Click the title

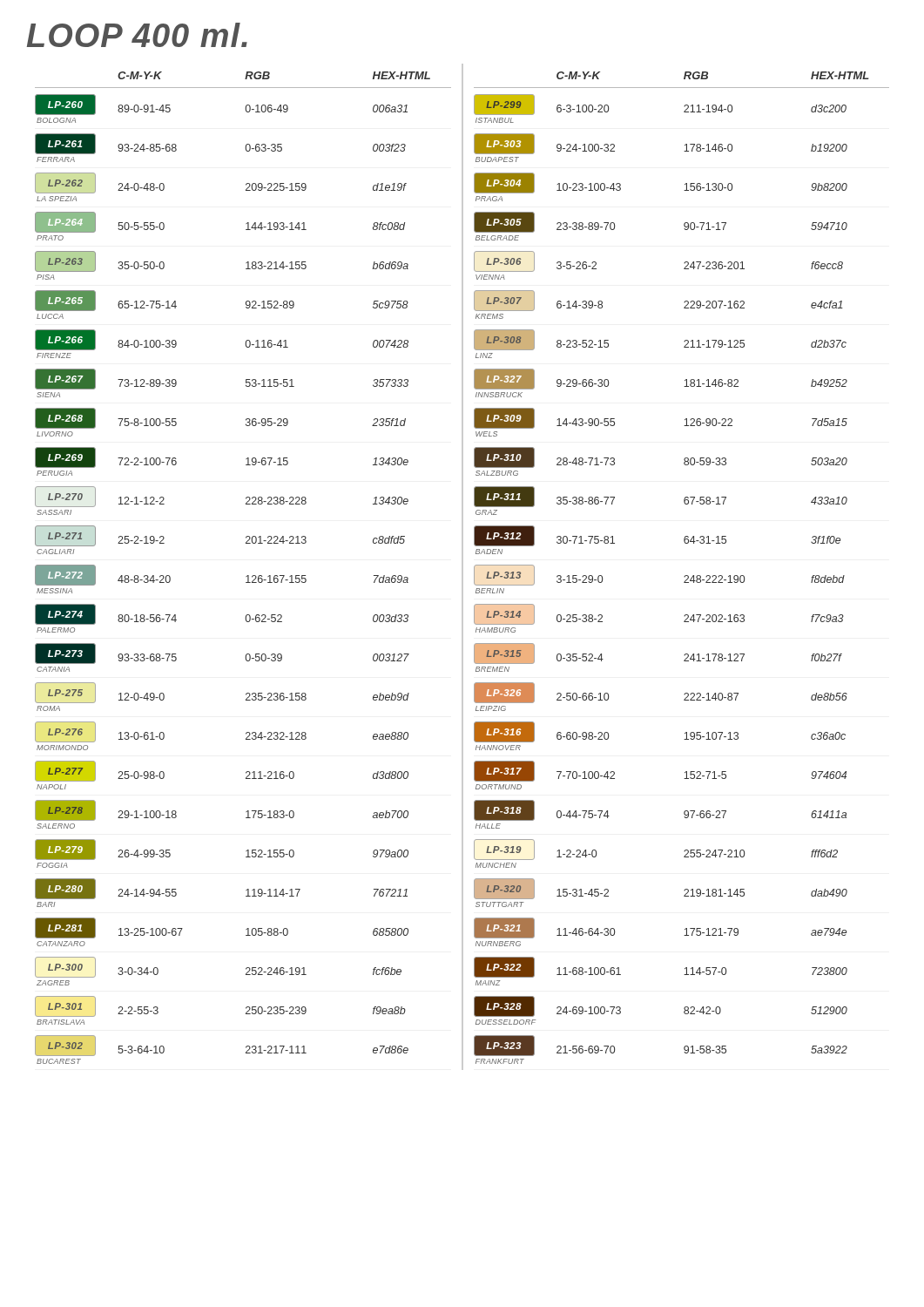(138, 36)
